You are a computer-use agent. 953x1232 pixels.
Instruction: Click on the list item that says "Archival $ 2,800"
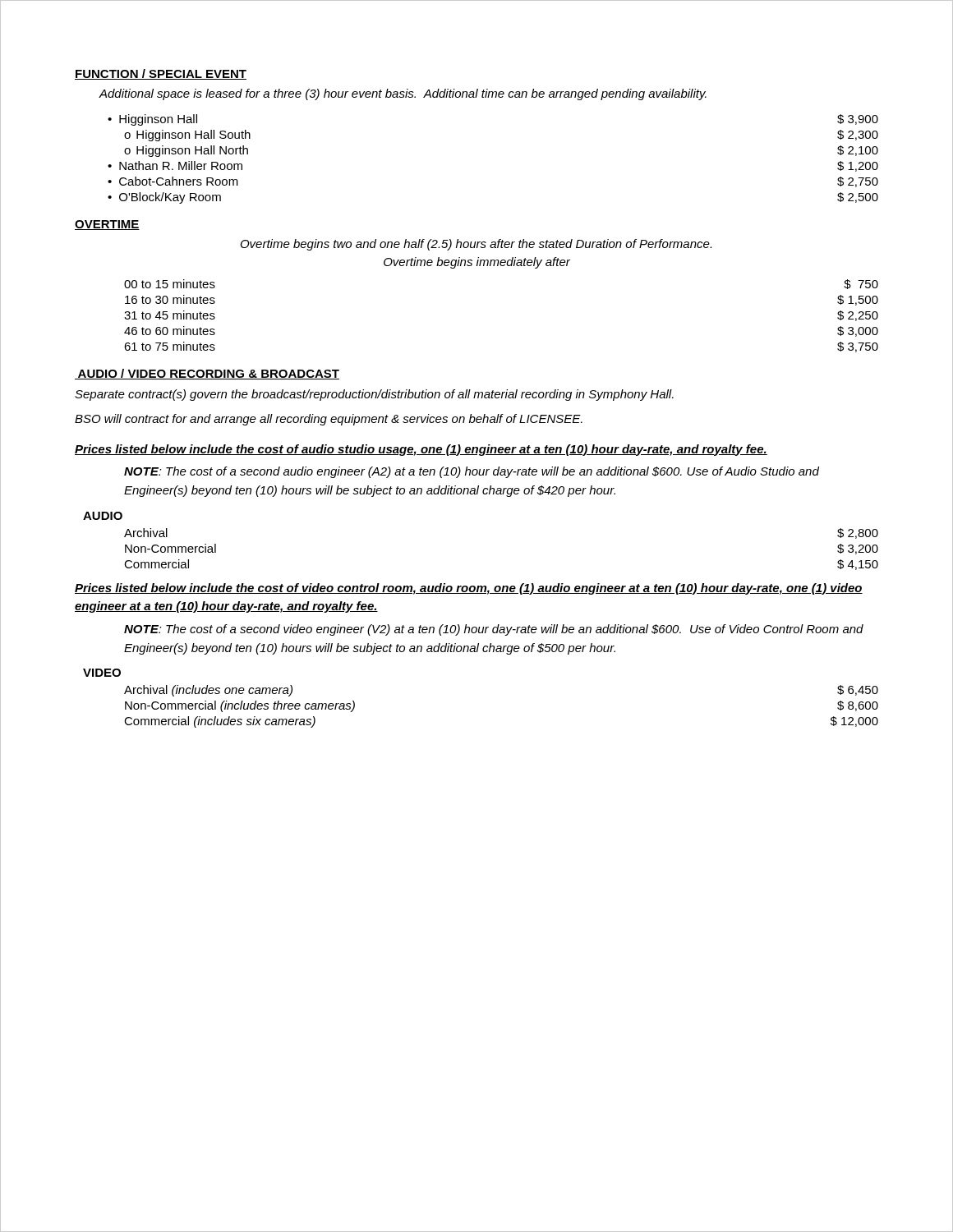[144, 533]
